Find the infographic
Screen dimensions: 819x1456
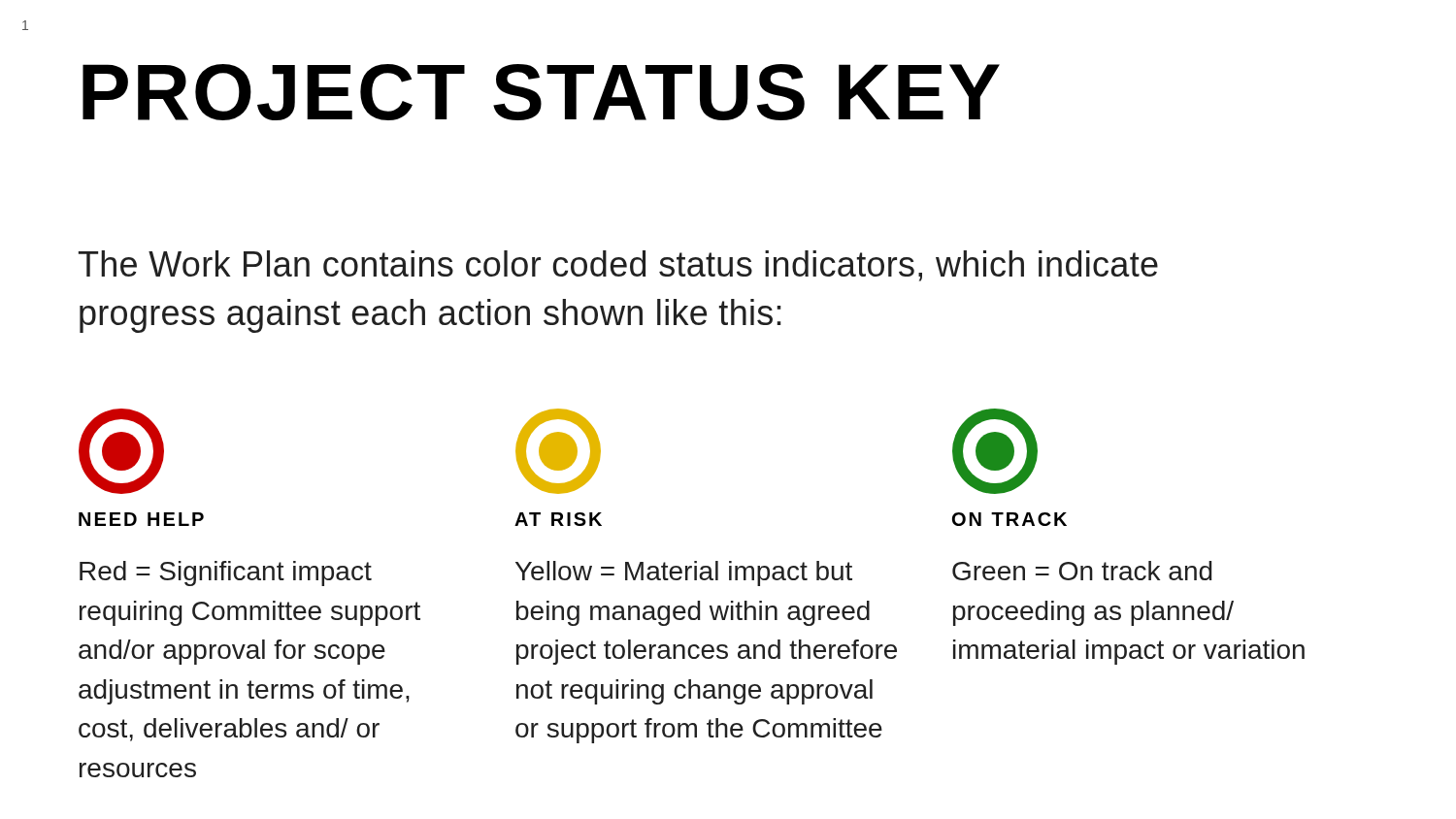[x=733, y=598]
